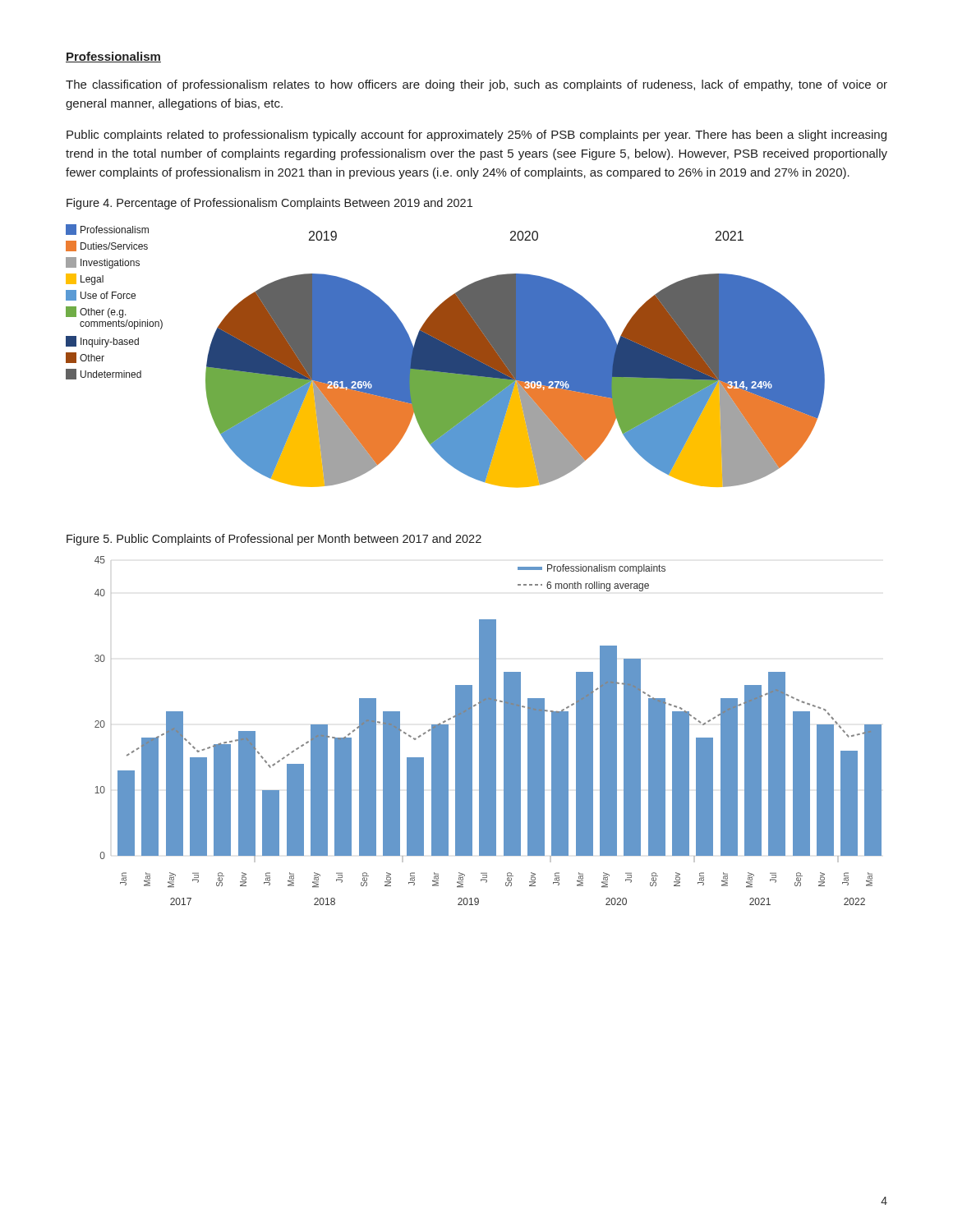The height and width of the screenshot is (1232, 953).
Task: Navigate to the element starting "Figure 5. Public Complaints"
Action: tap(274, 539)
